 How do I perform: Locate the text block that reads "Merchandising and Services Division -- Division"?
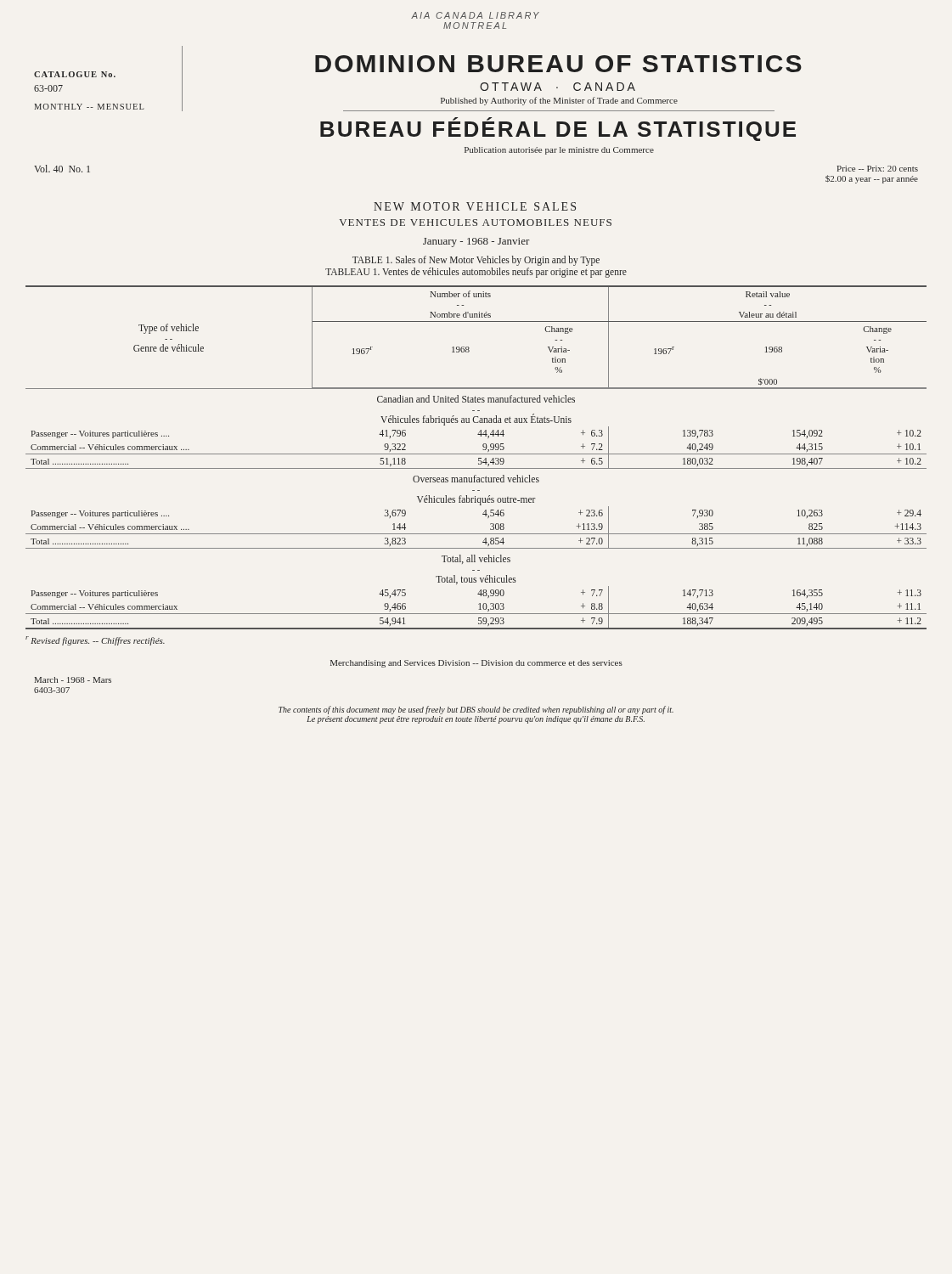point(476,662)
